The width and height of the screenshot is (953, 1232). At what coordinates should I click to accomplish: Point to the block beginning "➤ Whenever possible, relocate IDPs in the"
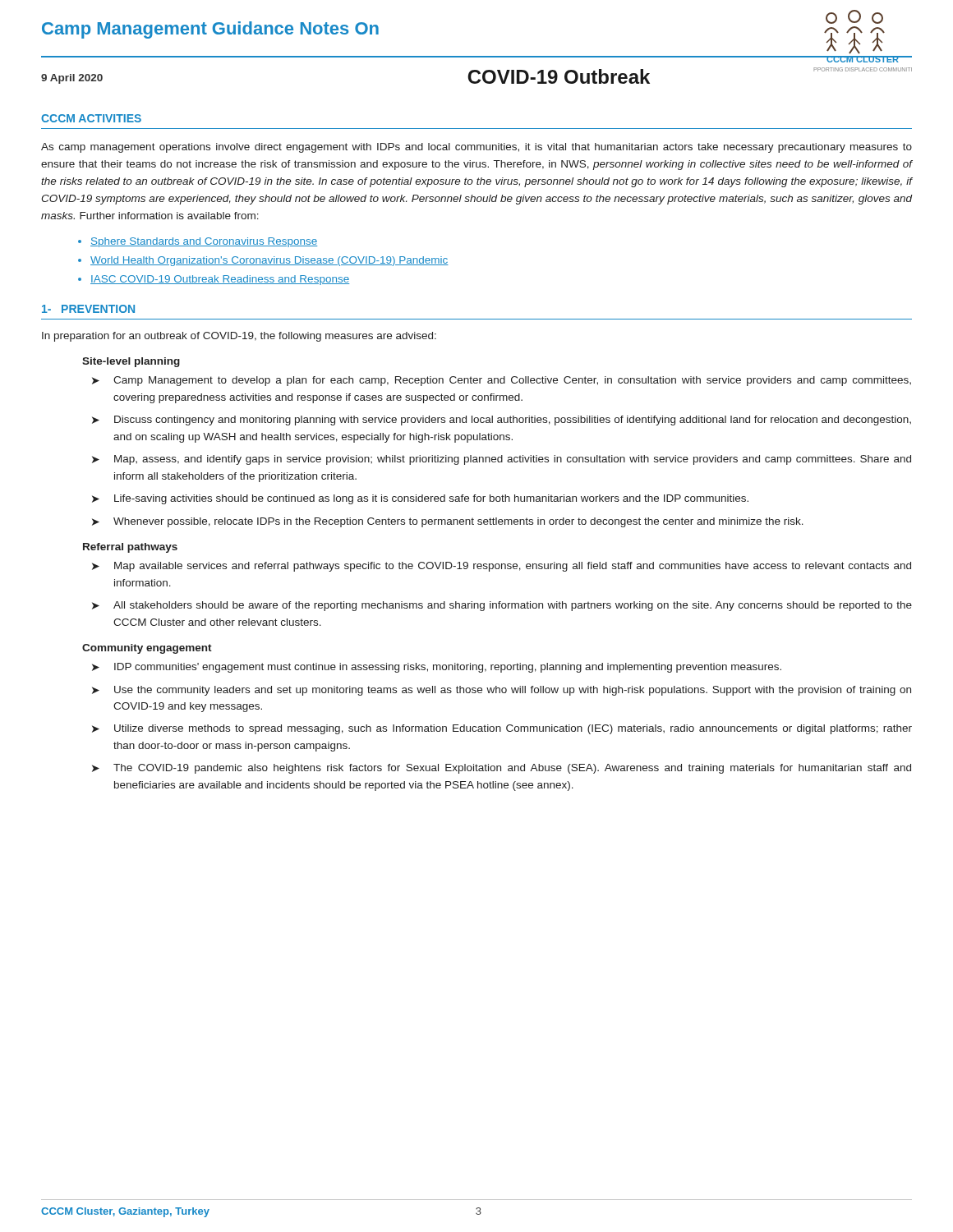coord(501,522)
